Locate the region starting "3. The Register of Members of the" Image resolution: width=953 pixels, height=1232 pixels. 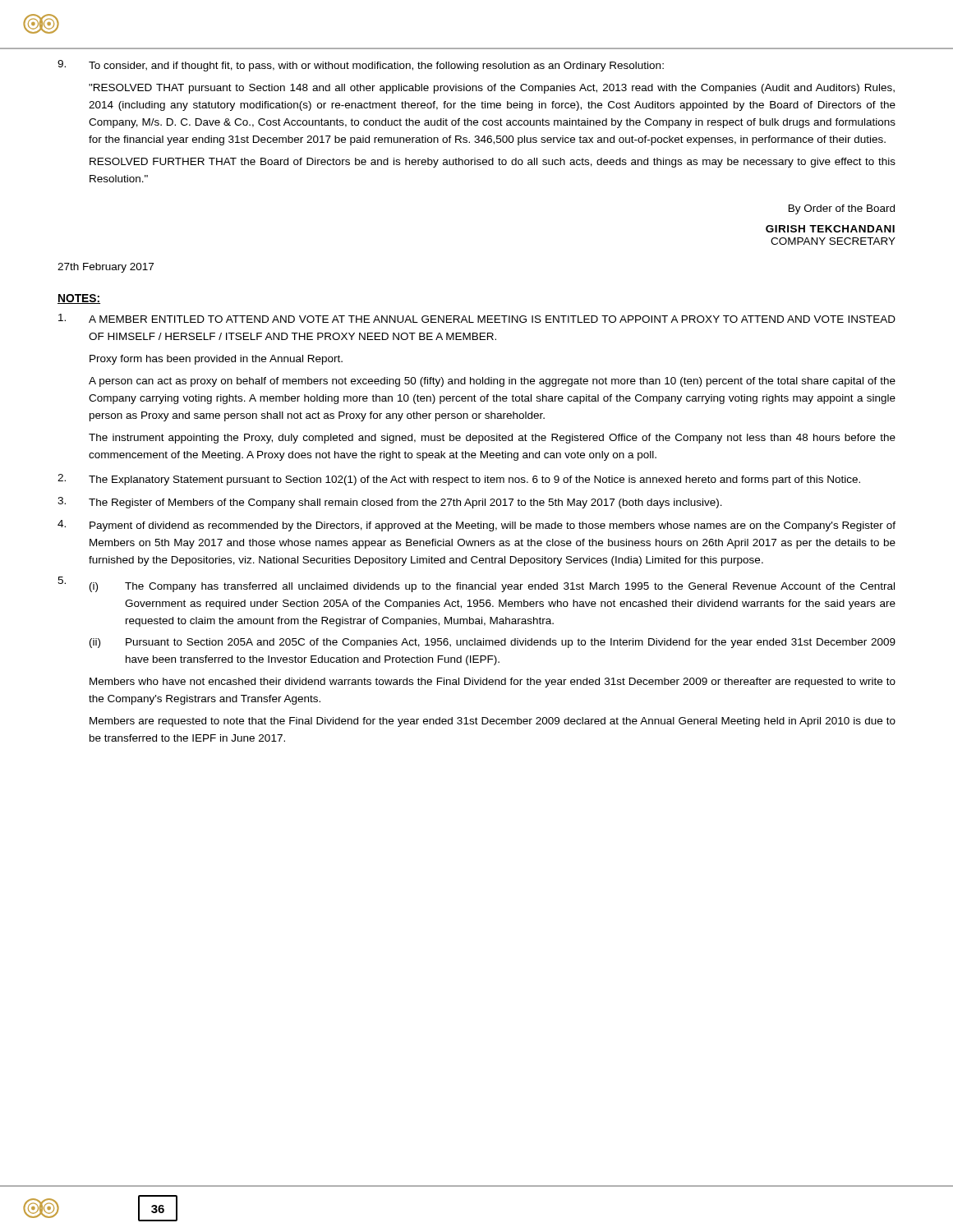pyautogui.click(x=476, y=503)
